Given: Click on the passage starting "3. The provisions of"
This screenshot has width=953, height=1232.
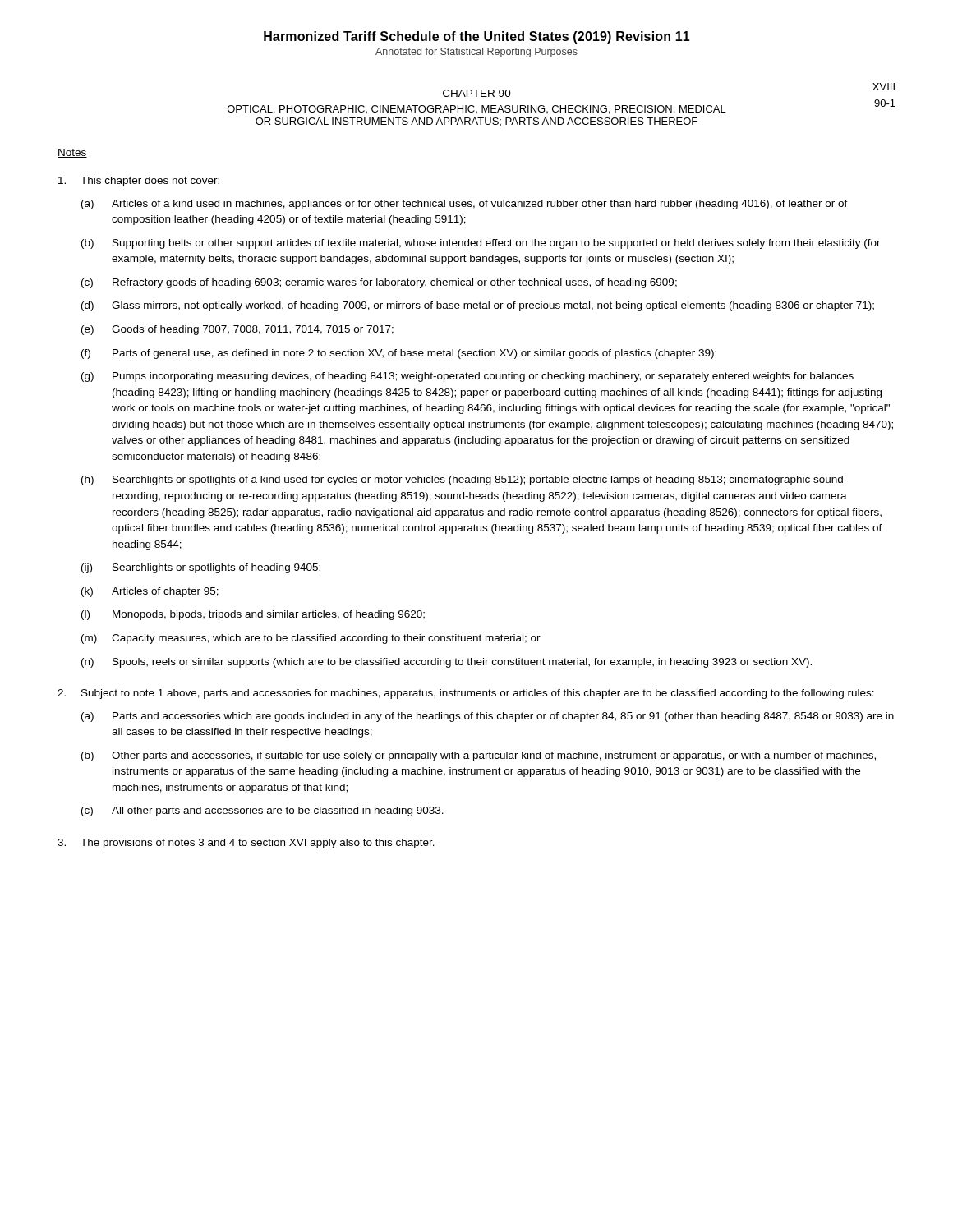Looking at the screenshot, I should pyautogui.click(x=246, y=844).
